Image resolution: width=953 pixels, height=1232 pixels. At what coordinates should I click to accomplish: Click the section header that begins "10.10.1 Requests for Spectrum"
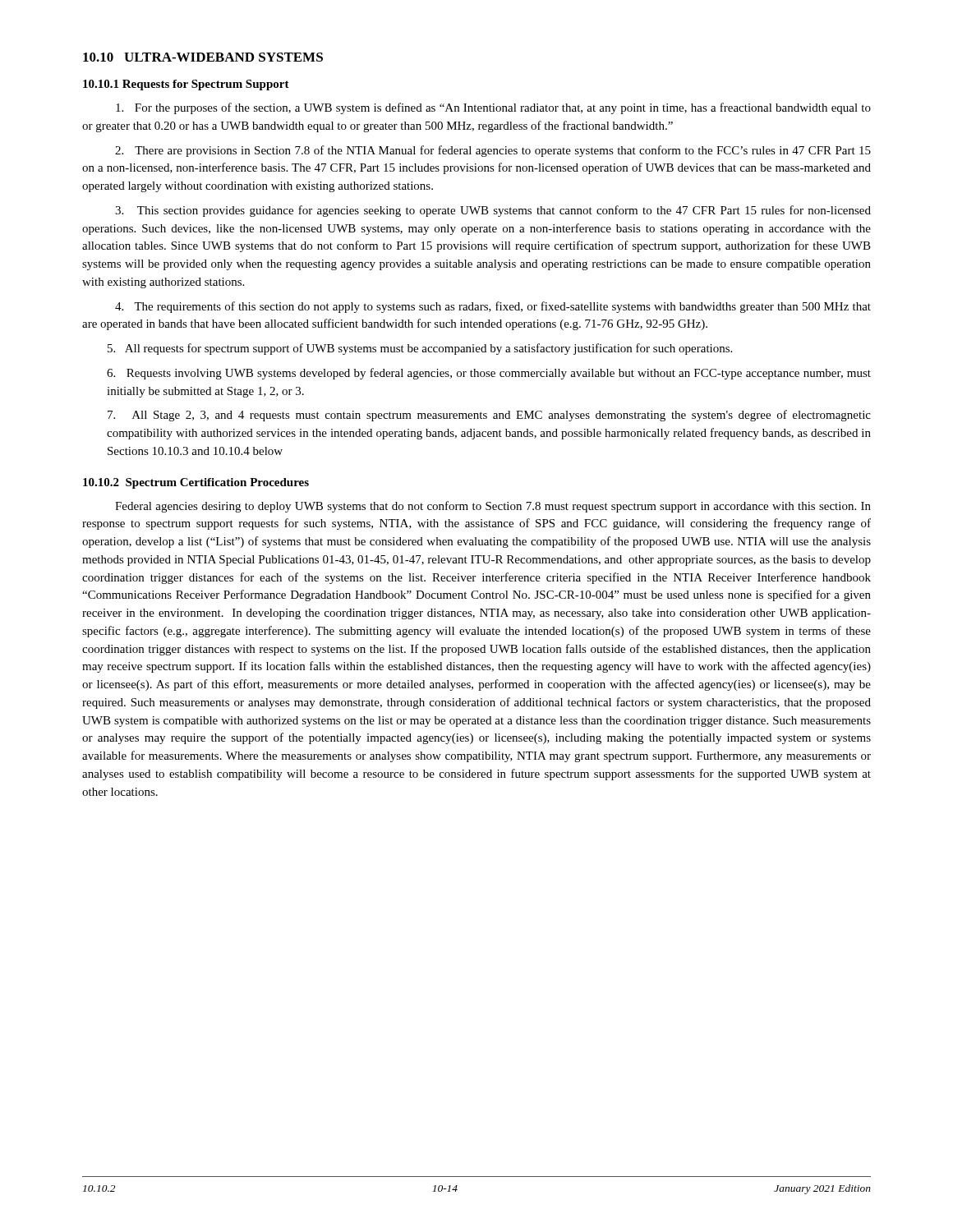click(x=185, y=84)
